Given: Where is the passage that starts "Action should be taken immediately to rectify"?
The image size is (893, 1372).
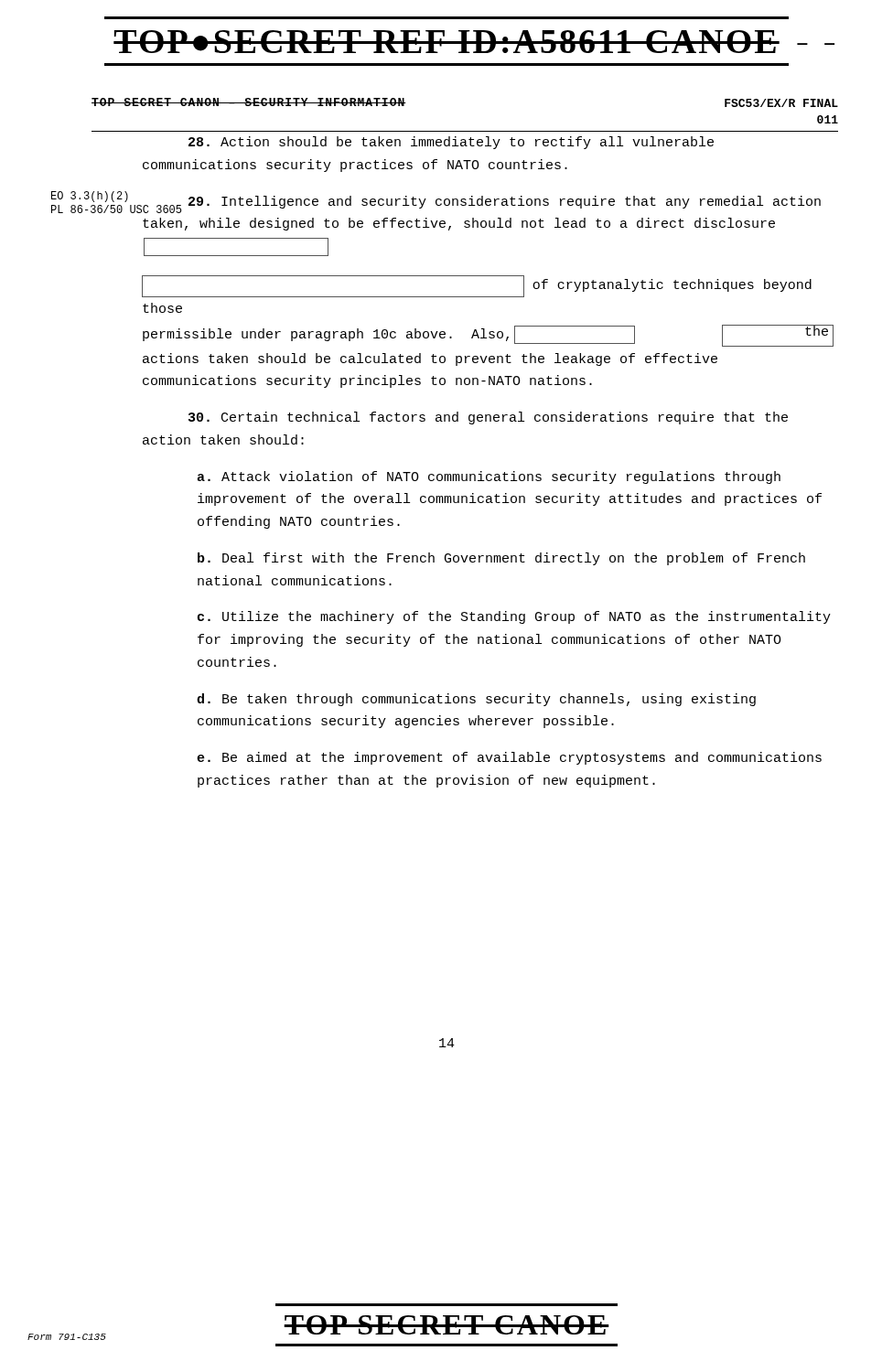Looking at the screenshot, I should pyautogui.click(x=488, y=155).
